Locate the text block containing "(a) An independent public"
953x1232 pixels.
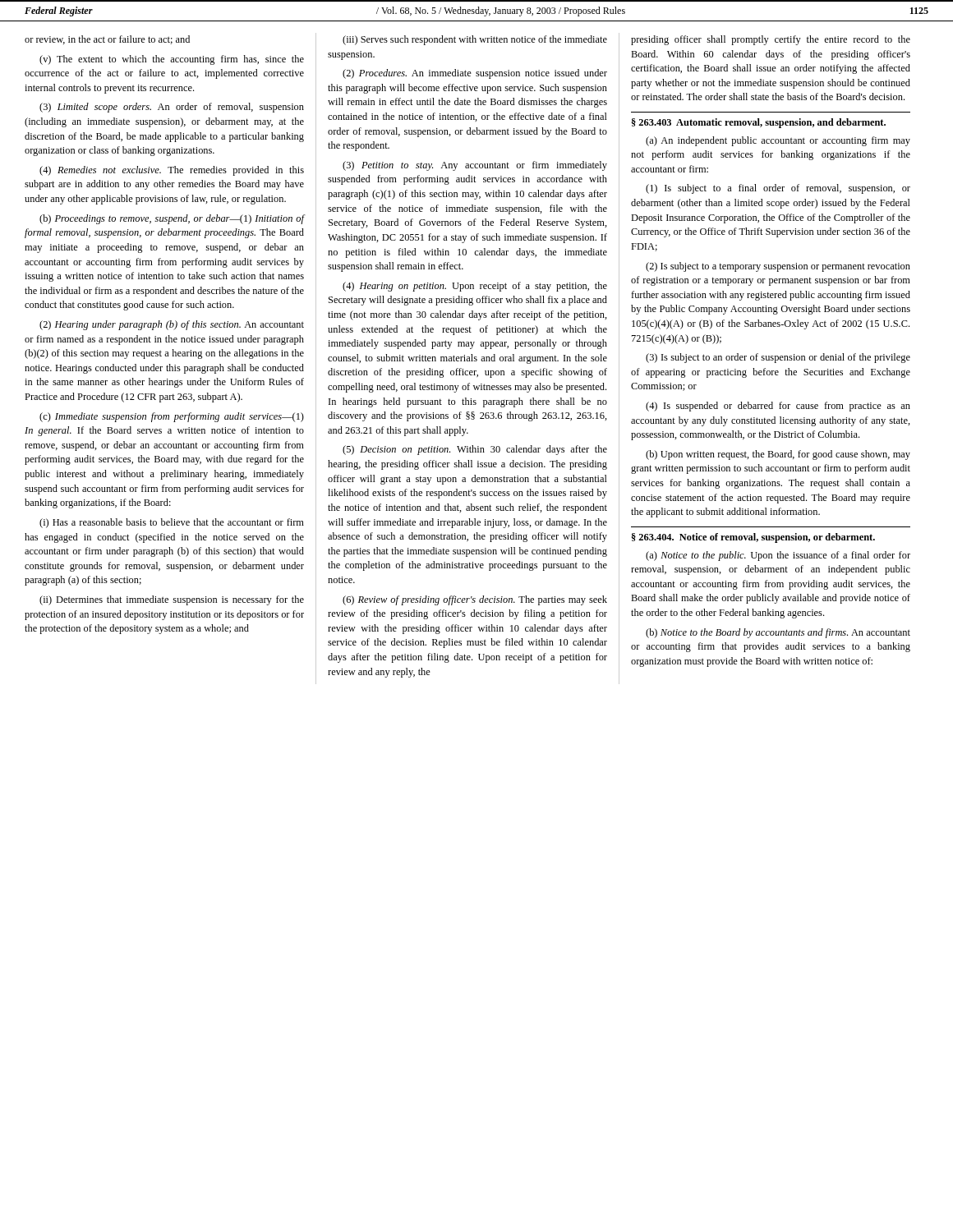point(771,327)
